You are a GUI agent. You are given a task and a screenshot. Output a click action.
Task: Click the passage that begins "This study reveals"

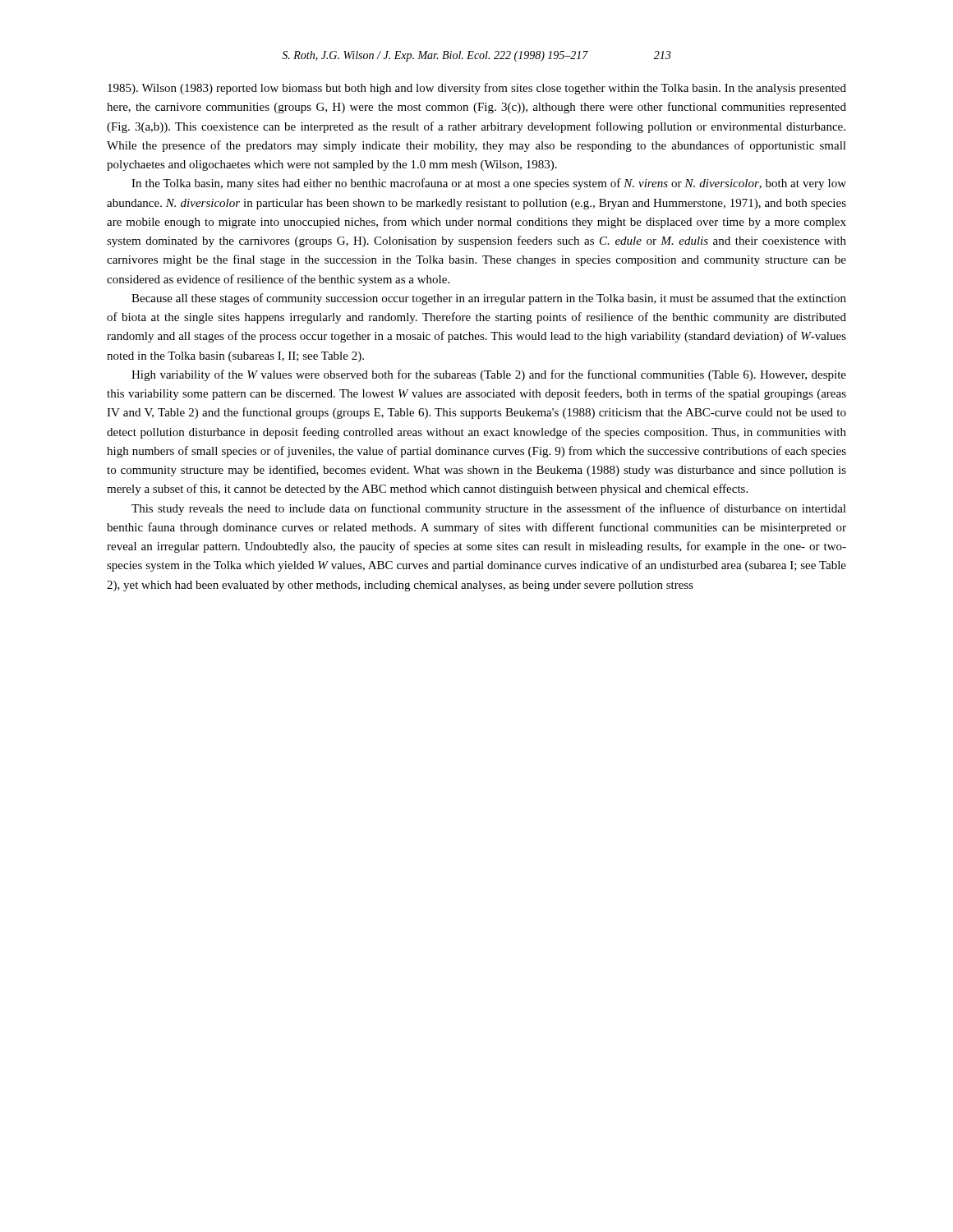tap(476, 547)
